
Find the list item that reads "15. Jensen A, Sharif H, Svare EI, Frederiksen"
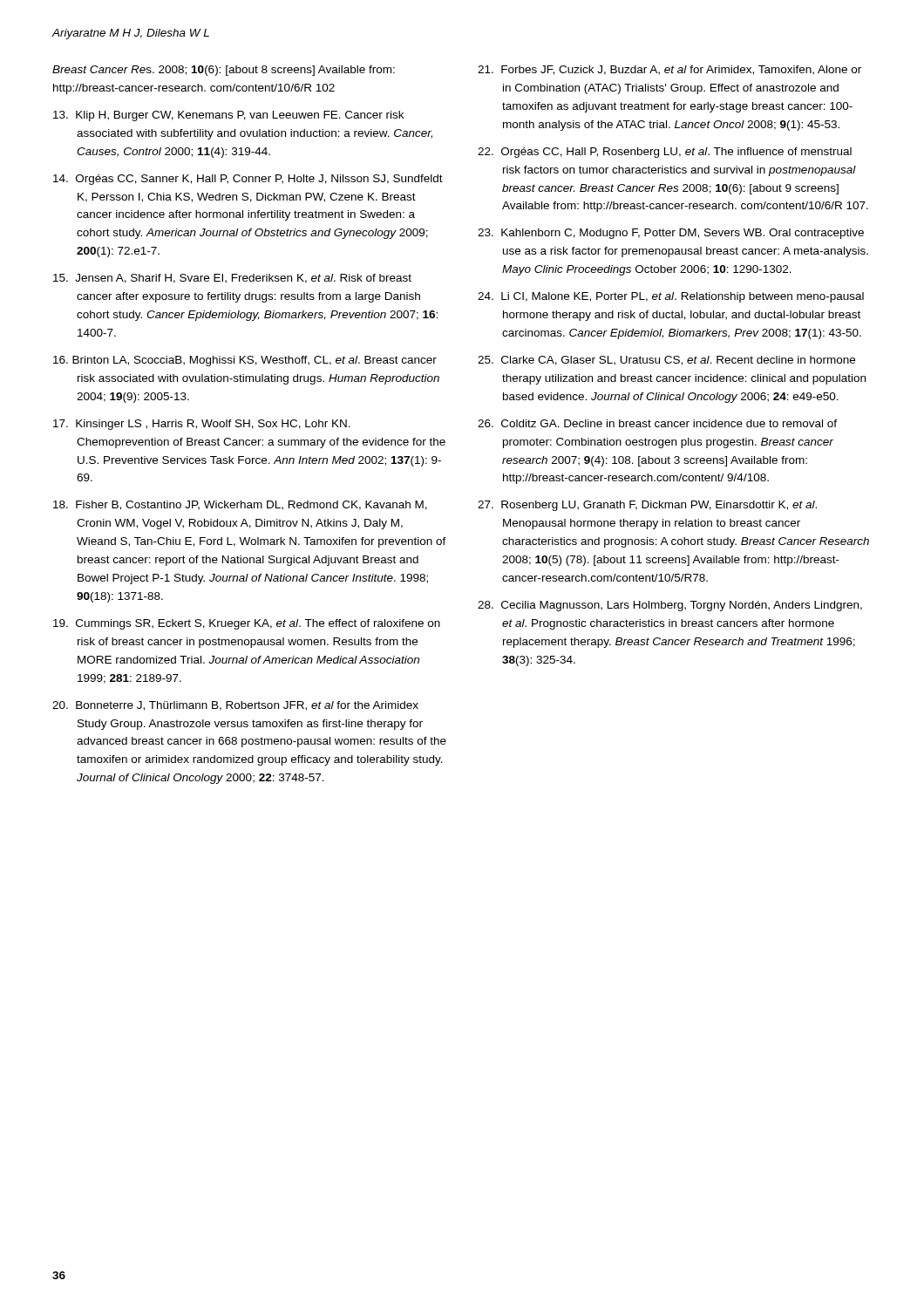[x=246, y=305]
